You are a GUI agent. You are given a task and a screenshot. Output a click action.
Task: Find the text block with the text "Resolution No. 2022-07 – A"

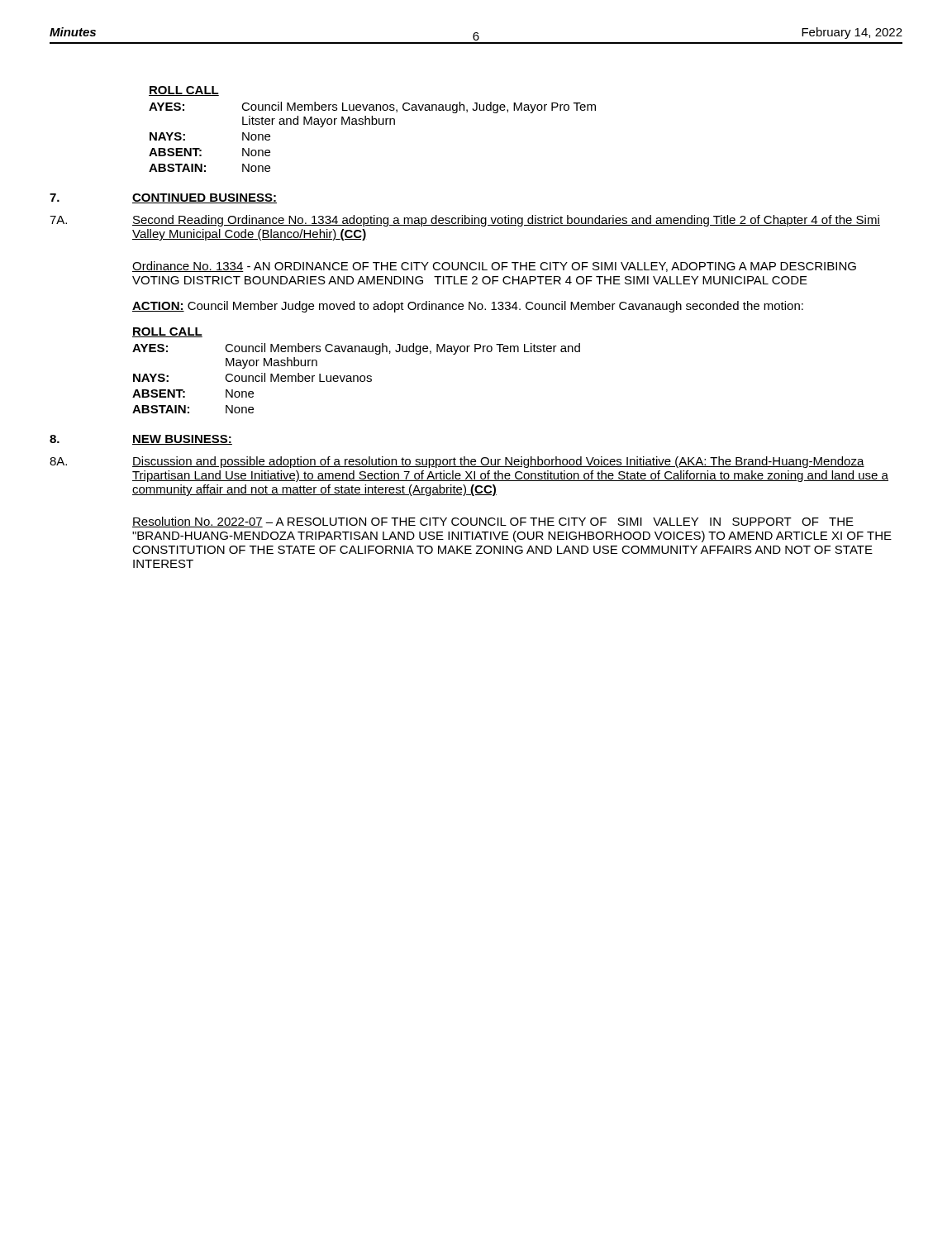(x=512, y=542)
